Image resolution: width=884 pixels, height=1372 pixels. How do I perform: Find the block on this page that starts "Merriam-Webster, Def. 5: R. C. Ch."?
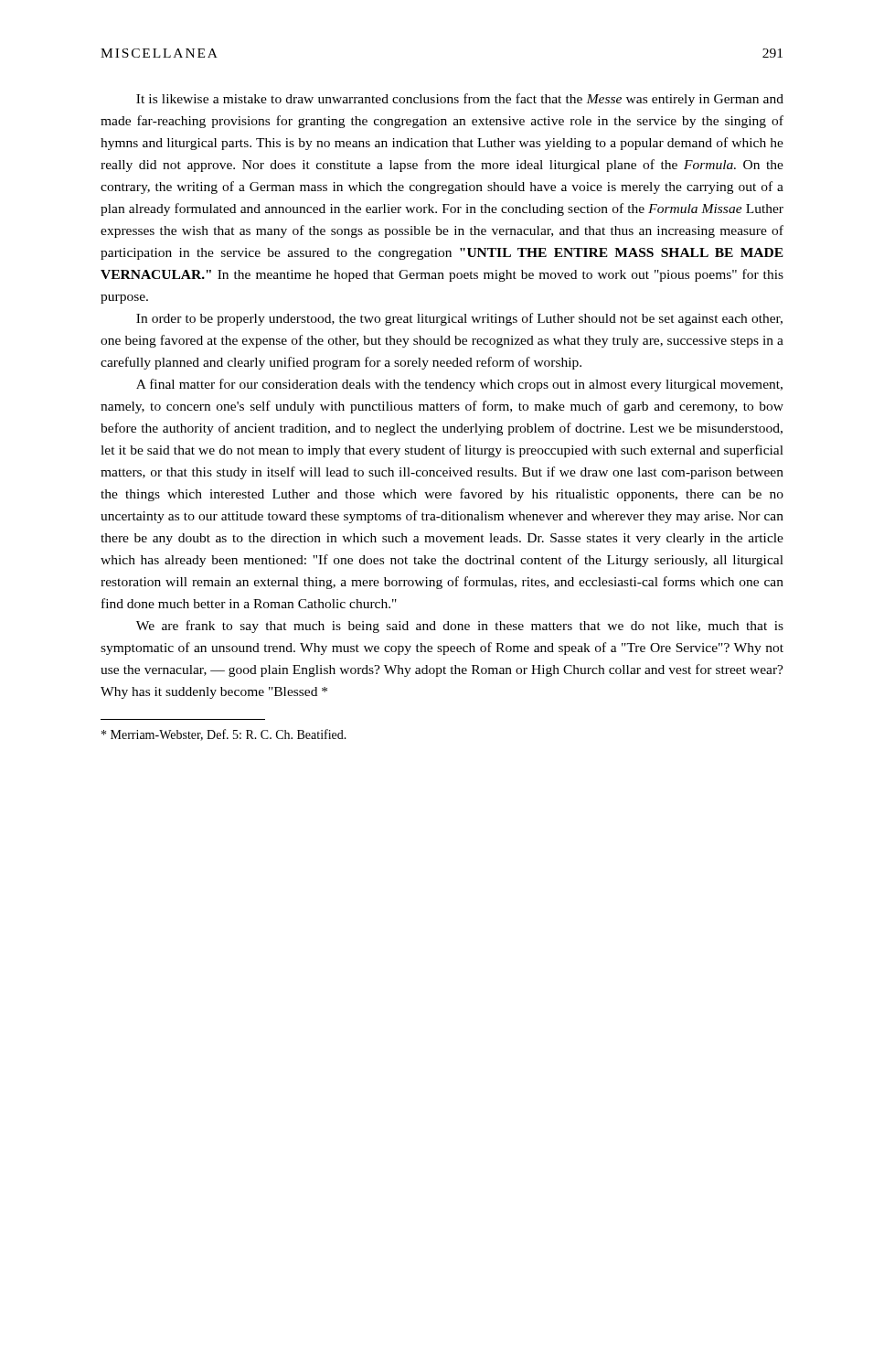(224, 735)
